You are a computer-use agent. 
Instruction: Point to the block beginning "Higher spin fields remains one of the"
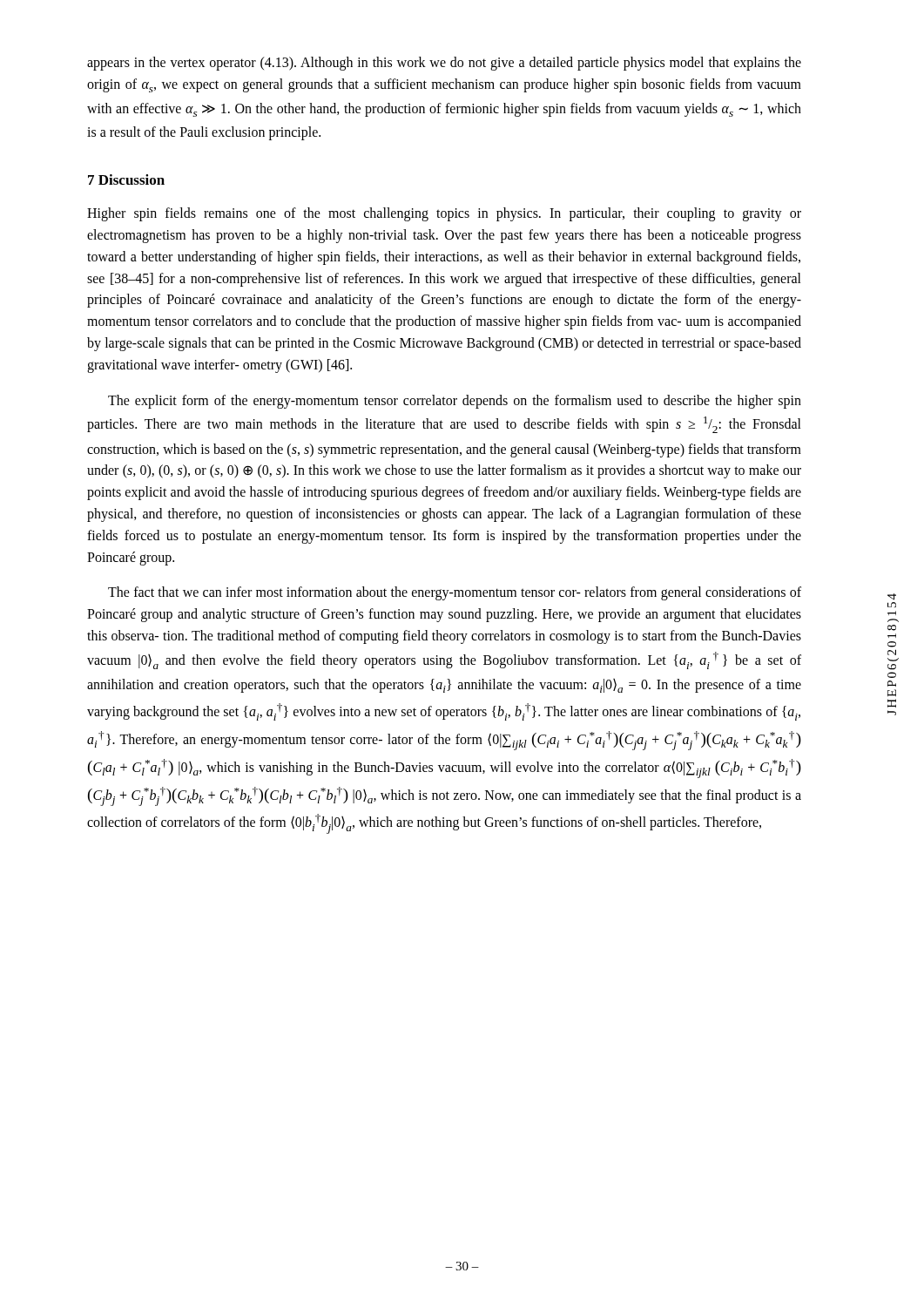(444, 290)
